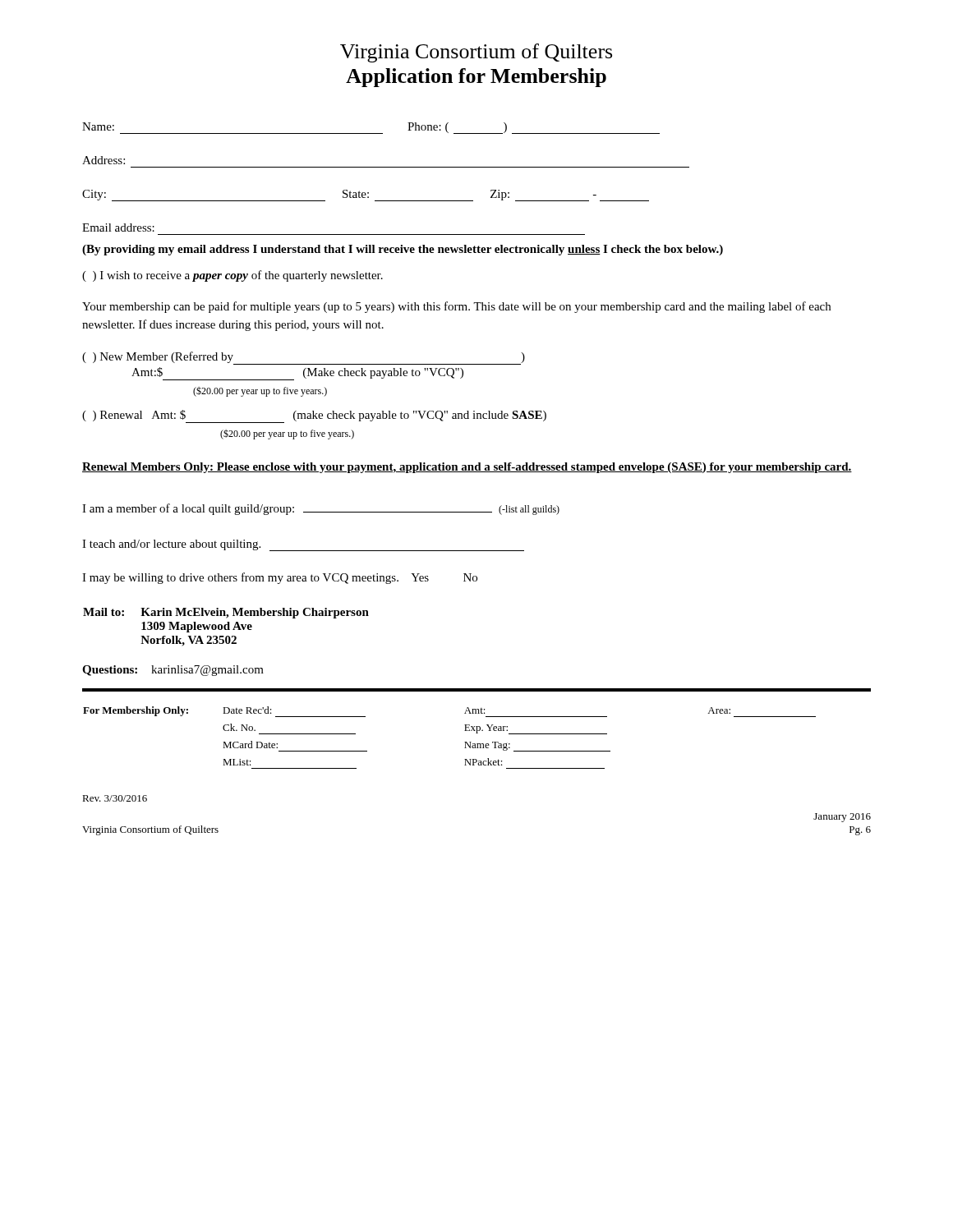This screenshot has height=1232, width=953.
Task: Point to the block beginning "( ) Renewal Amt: $ (make"
Action: (x=476, y=423)
